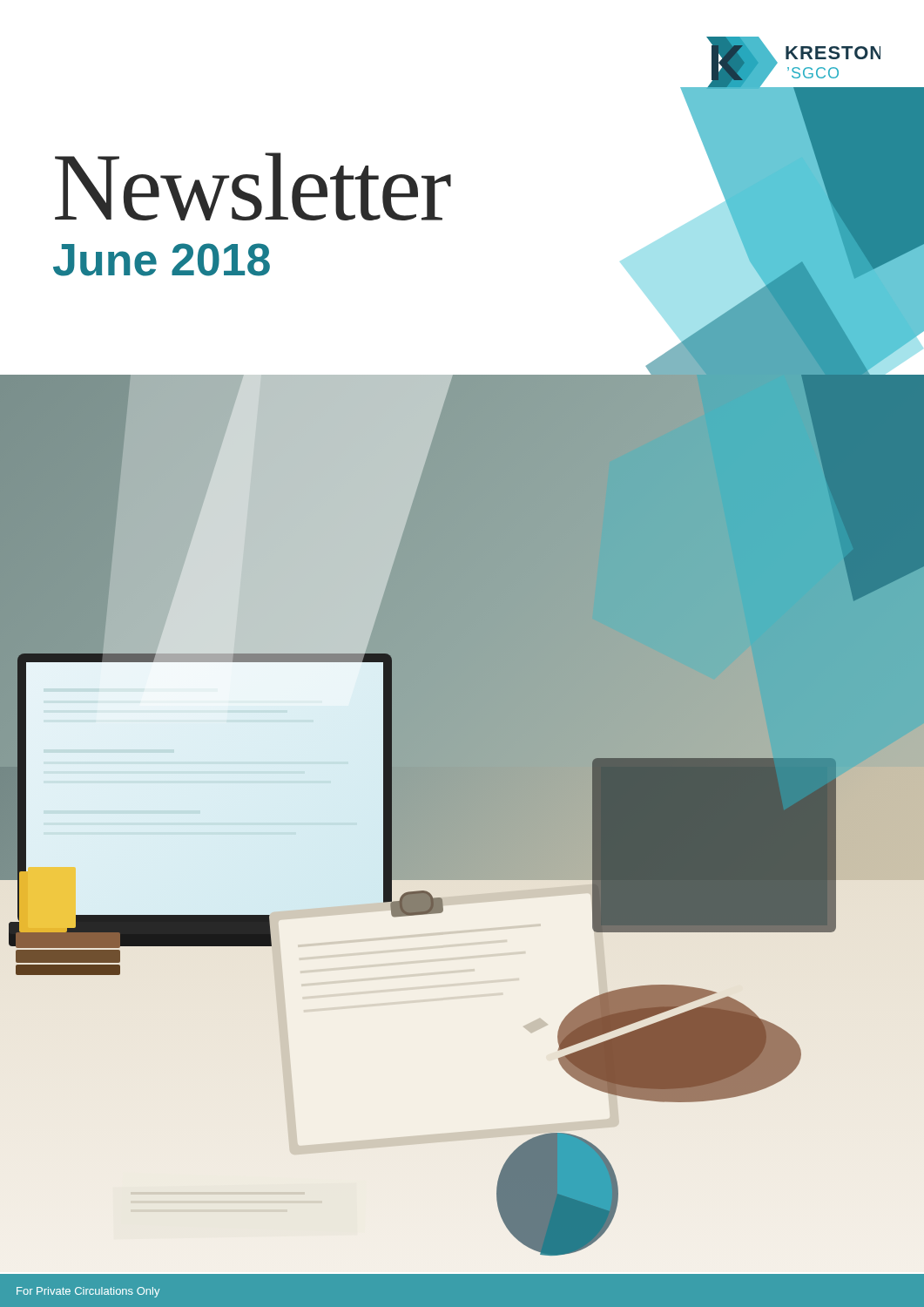Select the logo

(x=793, y=63)
